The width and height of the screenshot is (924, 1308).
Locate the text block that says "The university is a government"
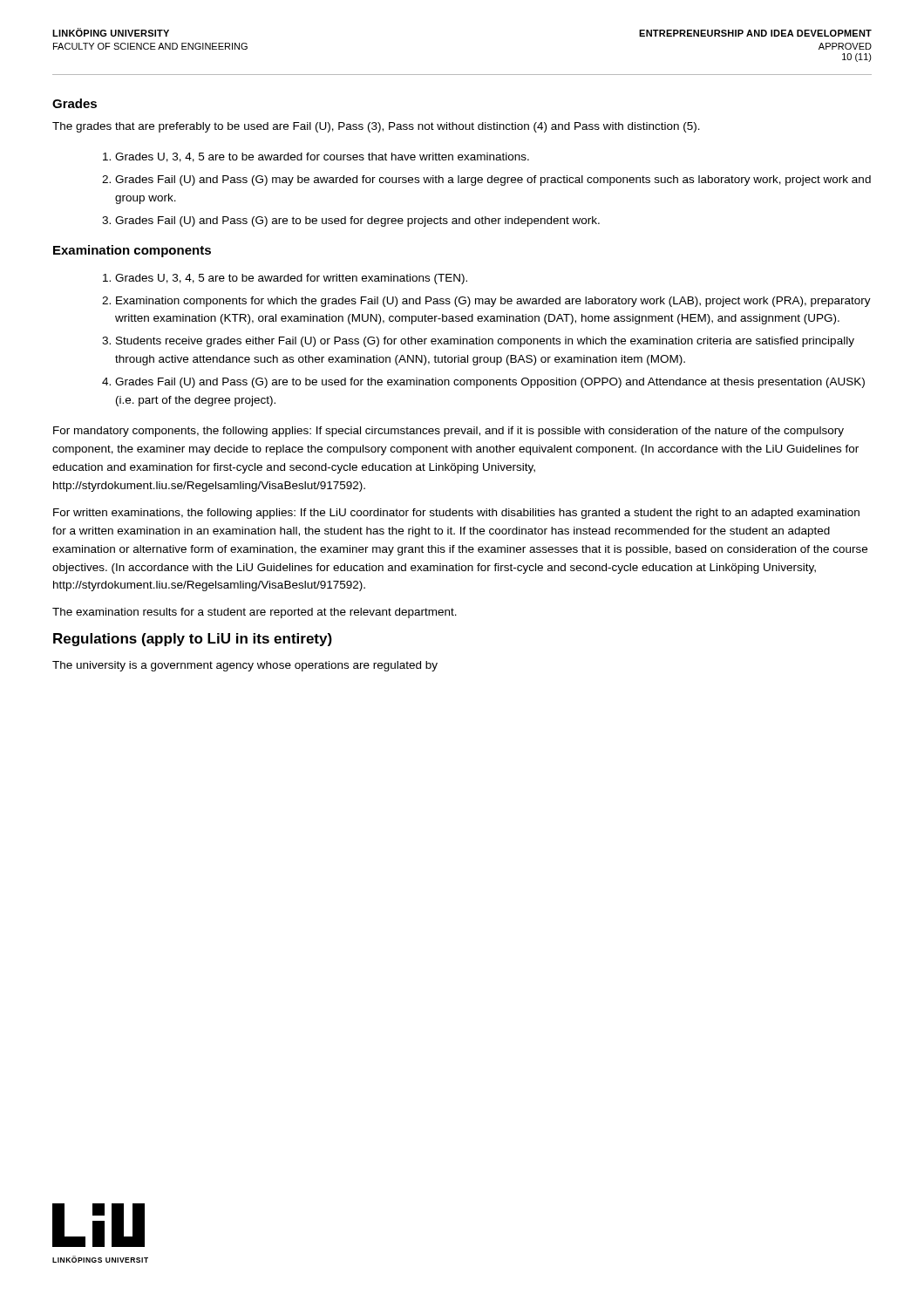click(245, 665)
